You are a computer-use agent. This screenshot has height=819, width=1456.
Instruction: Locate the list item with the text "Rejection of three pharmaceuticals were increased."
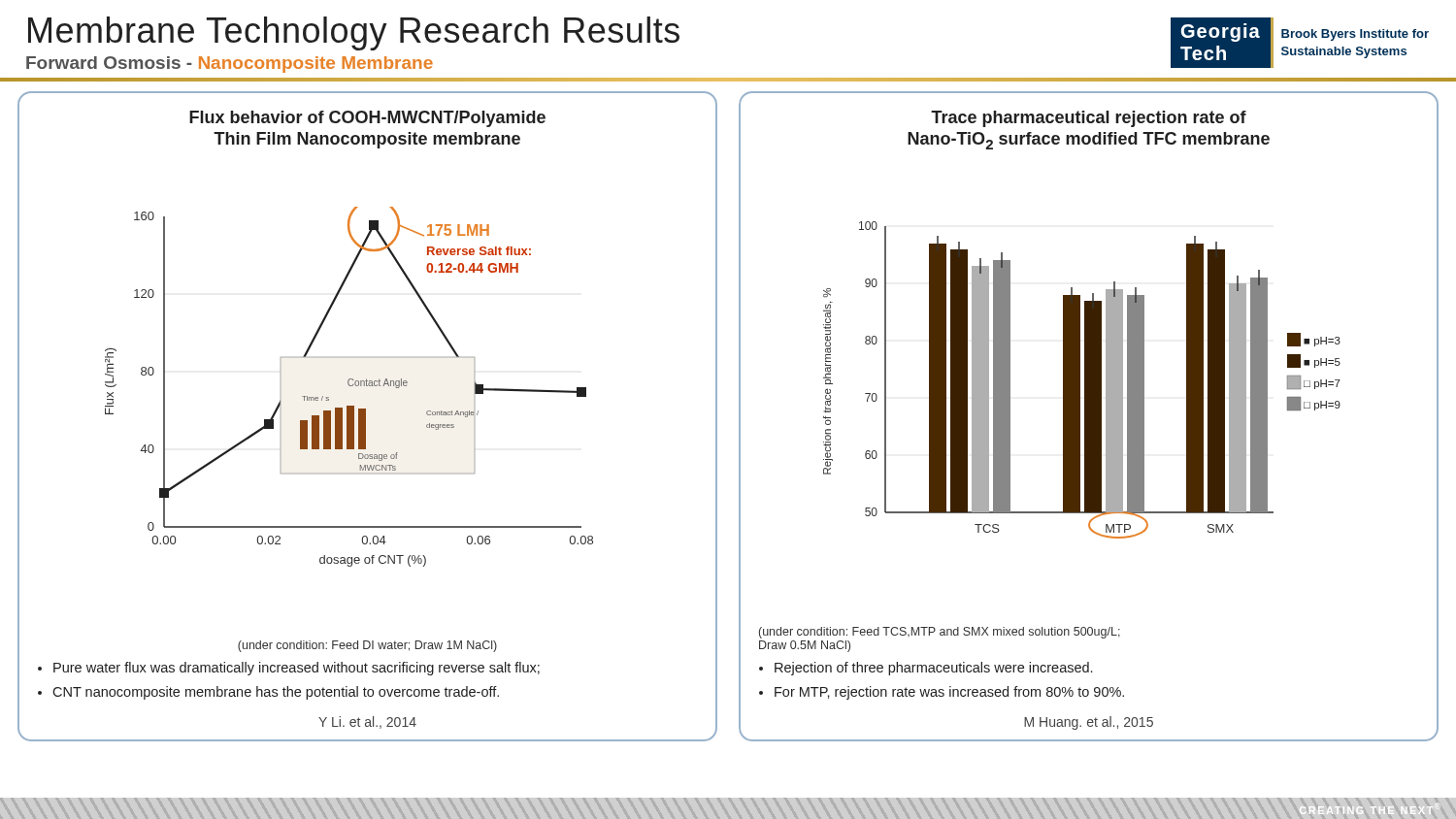tap(934, 668)
